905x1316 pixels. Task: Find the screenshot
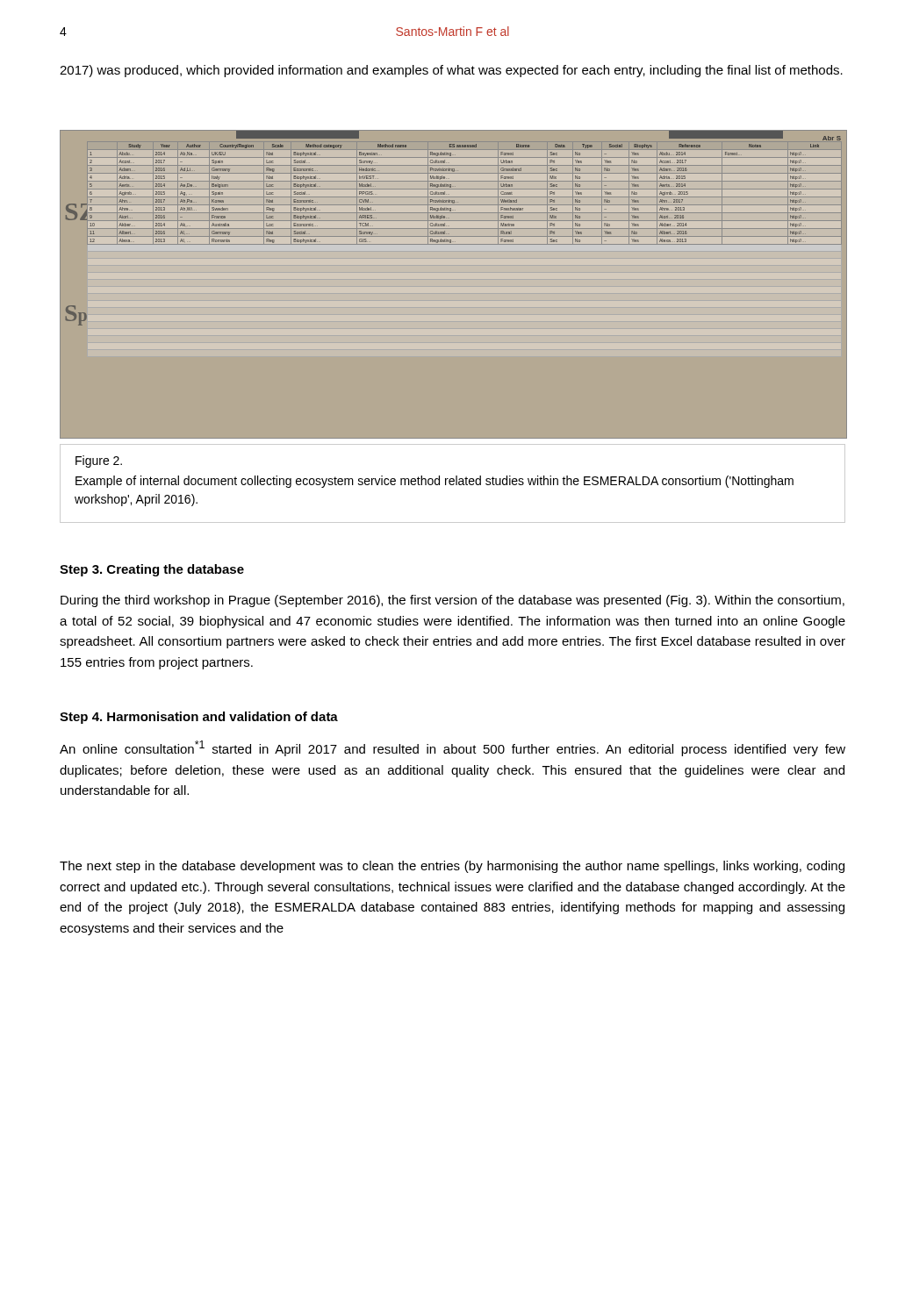(453, 284)
